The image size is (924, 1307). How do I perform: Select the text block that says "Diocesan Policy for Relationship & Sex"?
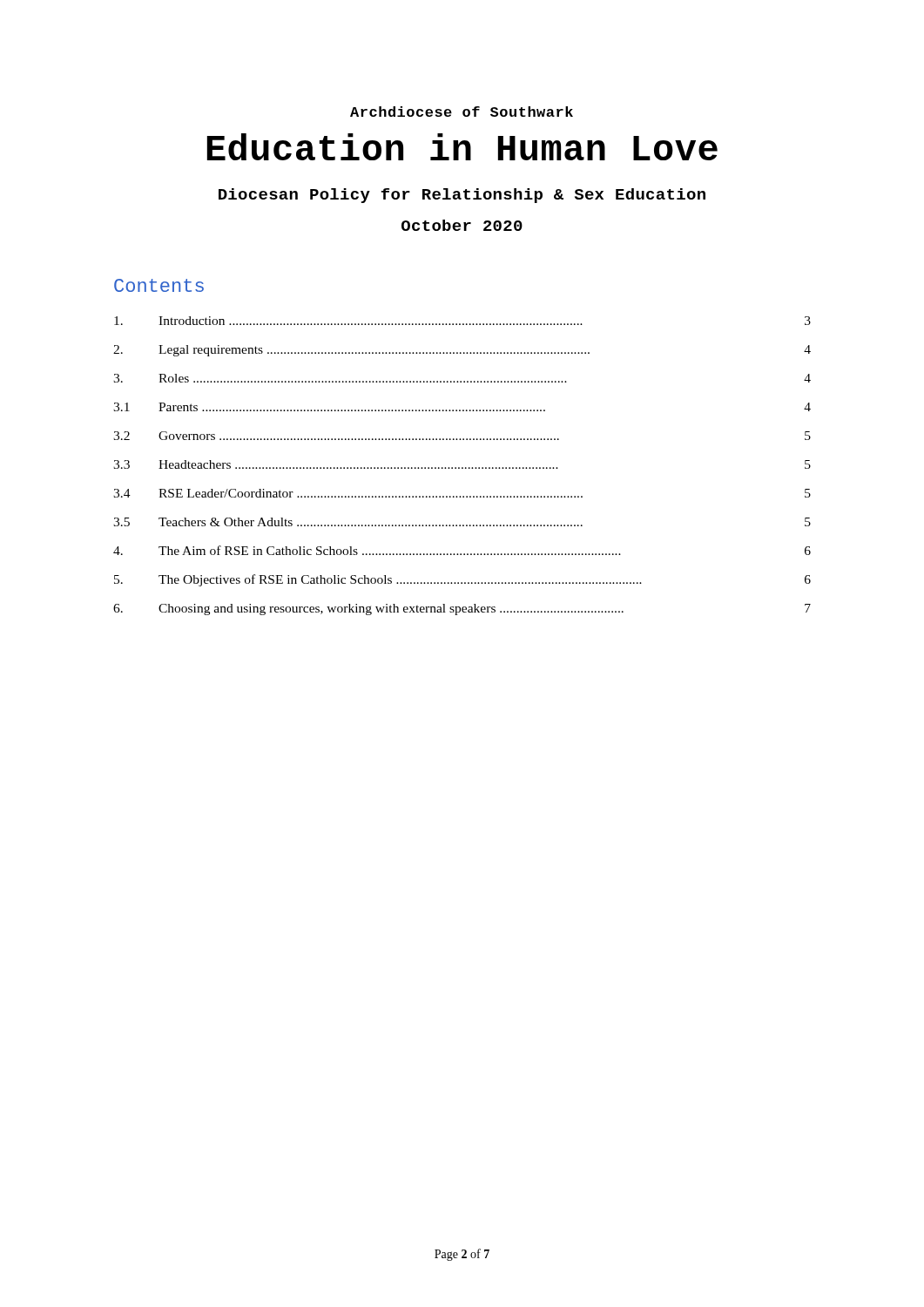tap(462, 195)
